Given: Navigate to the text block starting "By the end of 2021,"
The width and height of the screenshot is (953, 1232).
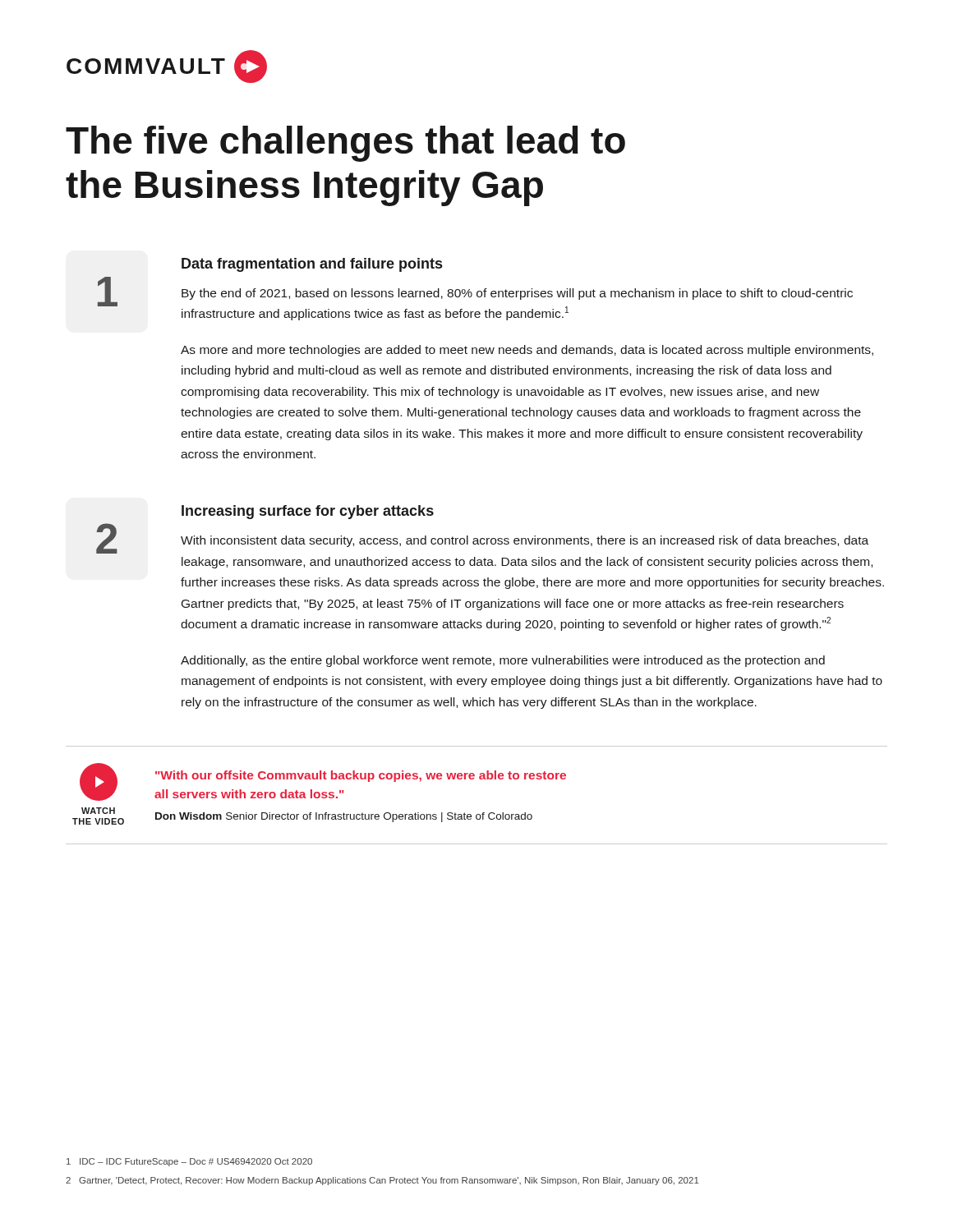Looking at the screenshot, I should click(517, 303).
